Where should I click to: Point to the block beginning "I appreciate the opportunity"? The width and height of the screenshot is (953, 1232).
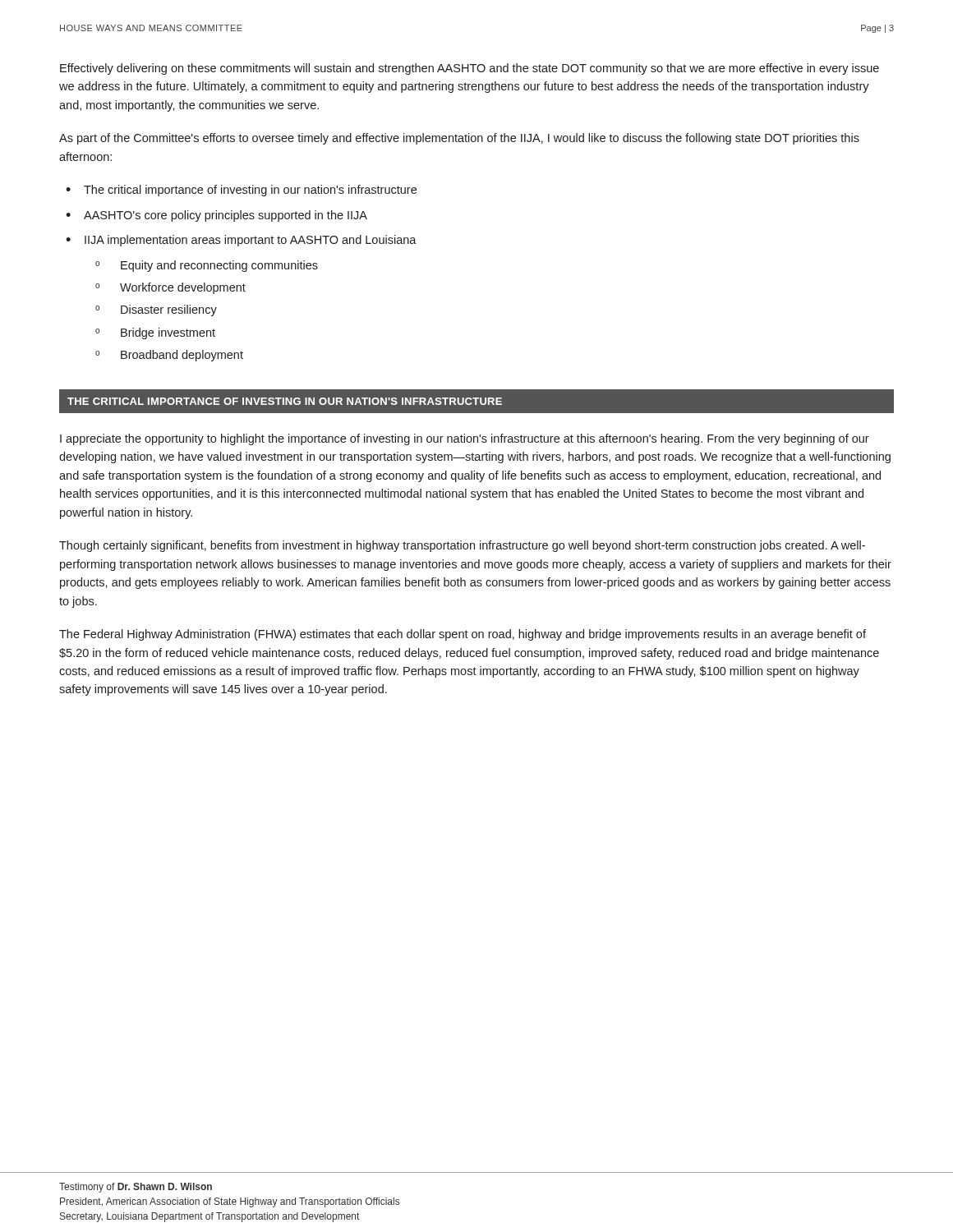475,475
